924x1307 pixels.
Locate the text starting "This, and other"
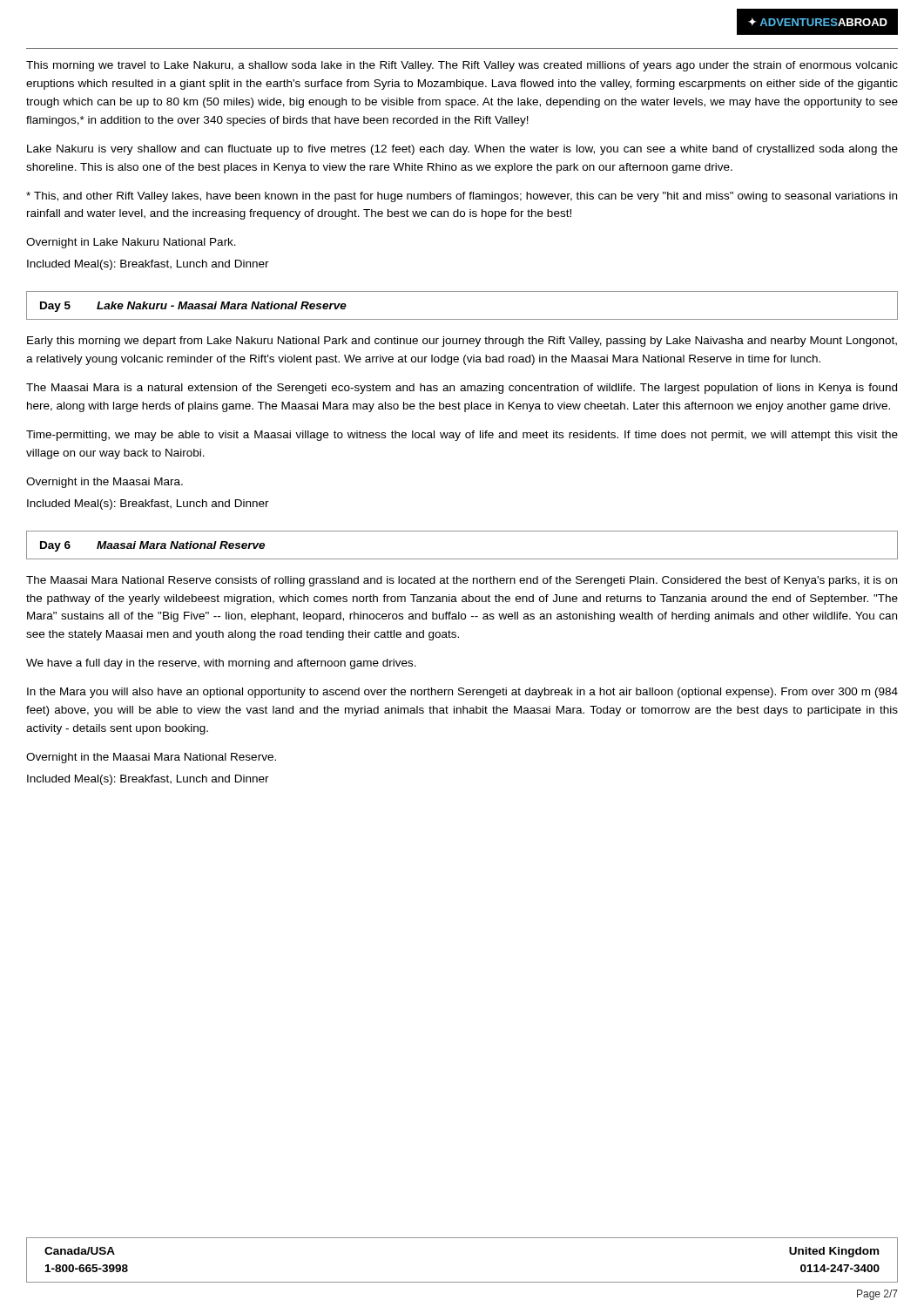click(x=462, y=204)
